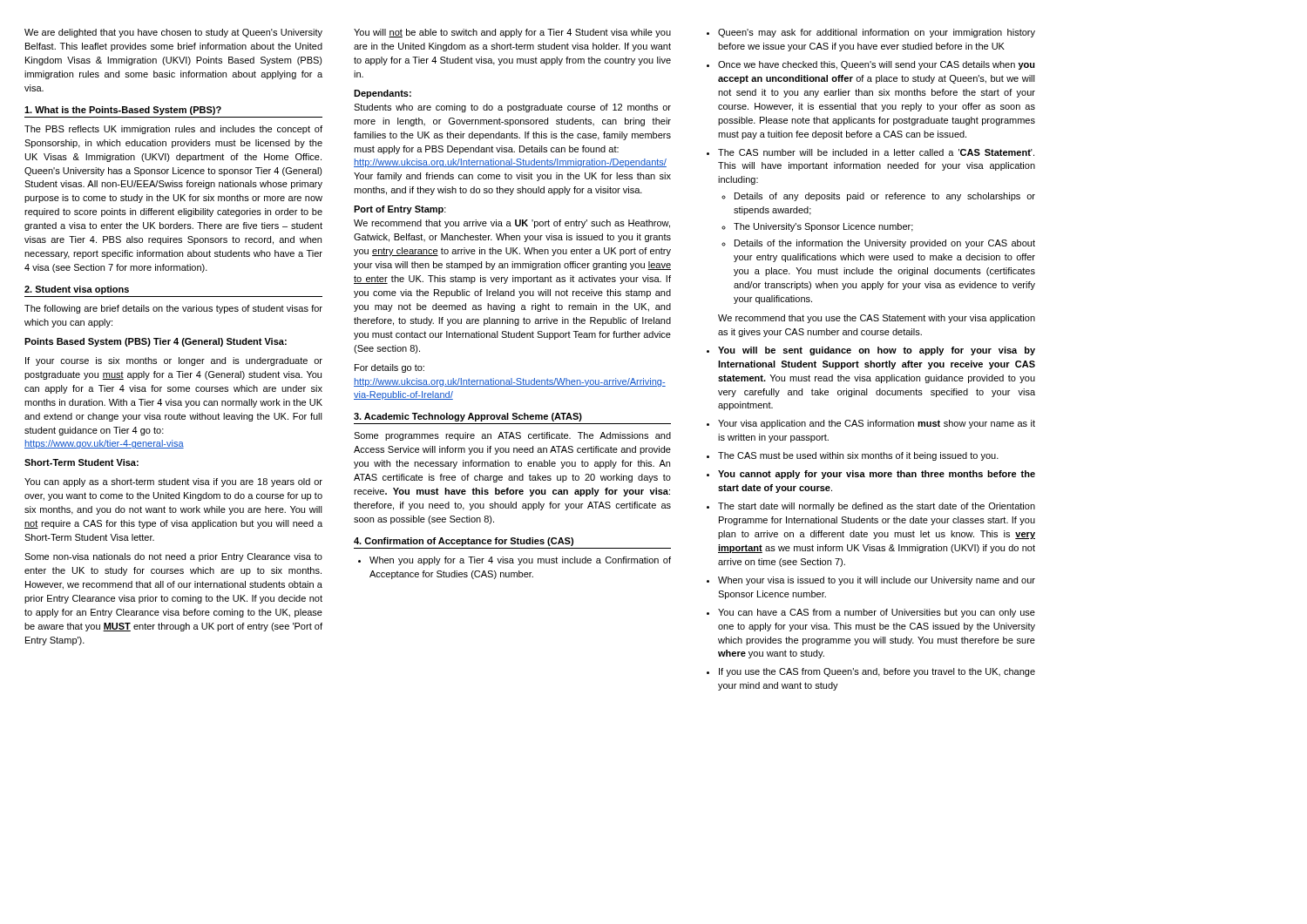Locate the block starting "Dependants: Students who"
Image resolution: width=1307 pixels, height=924 pixels.
[512, 142]
